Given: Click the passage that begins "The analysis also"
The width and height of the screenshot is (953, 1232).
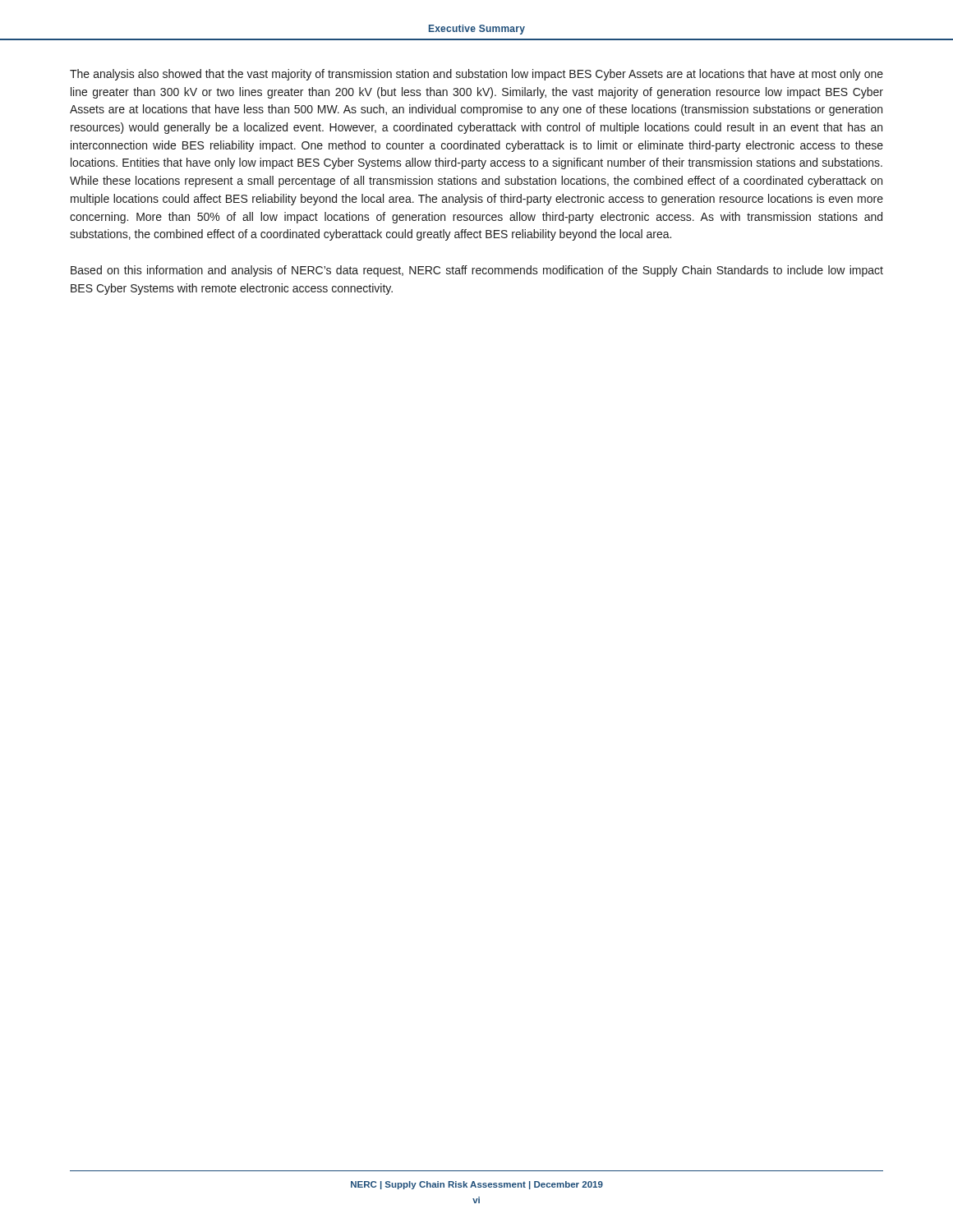Looking at the screenshot, I should (x=476, y=154).
